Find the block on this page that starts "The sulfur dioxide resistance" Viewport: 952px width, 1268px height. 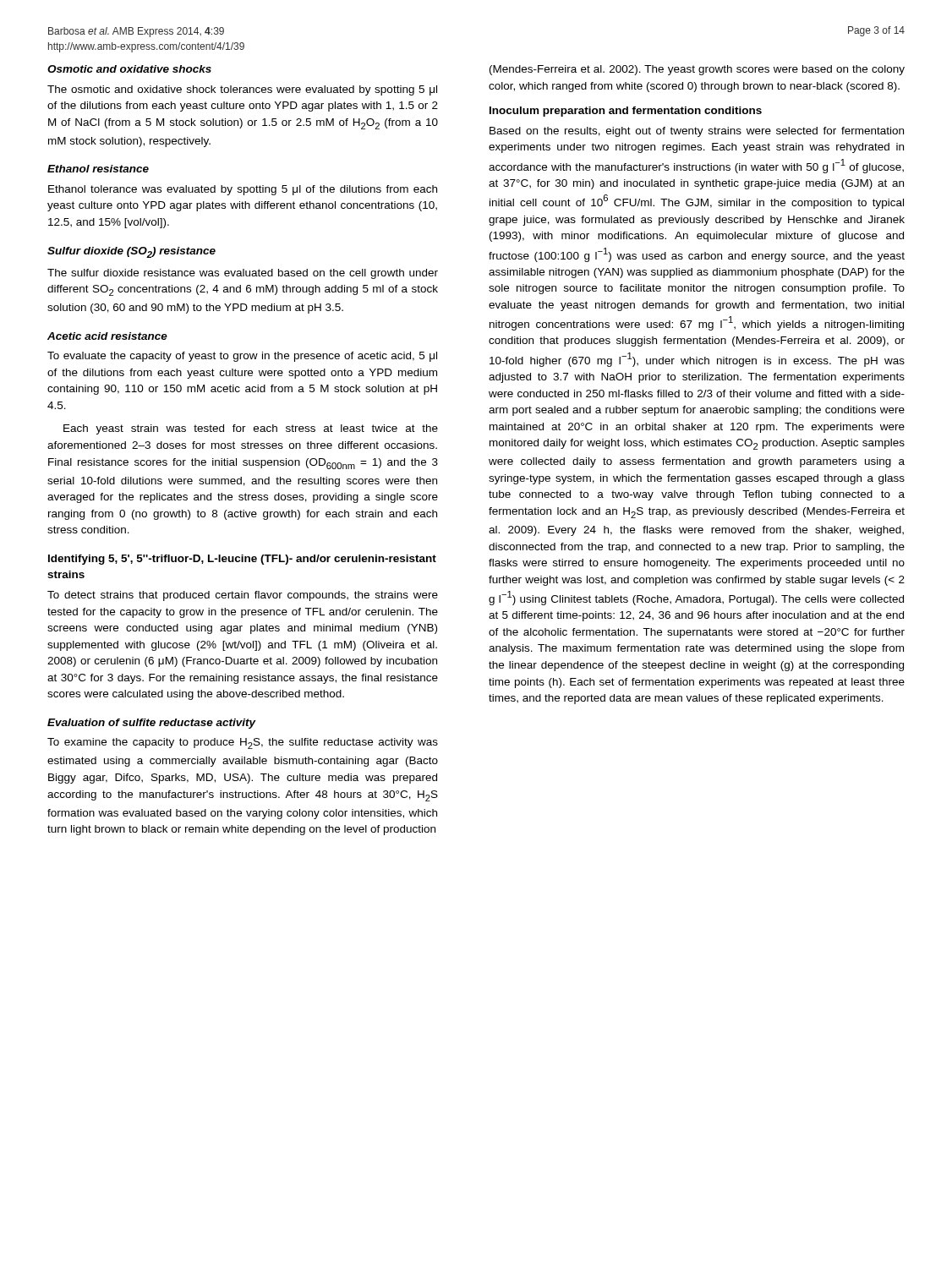tap(243, 290)
